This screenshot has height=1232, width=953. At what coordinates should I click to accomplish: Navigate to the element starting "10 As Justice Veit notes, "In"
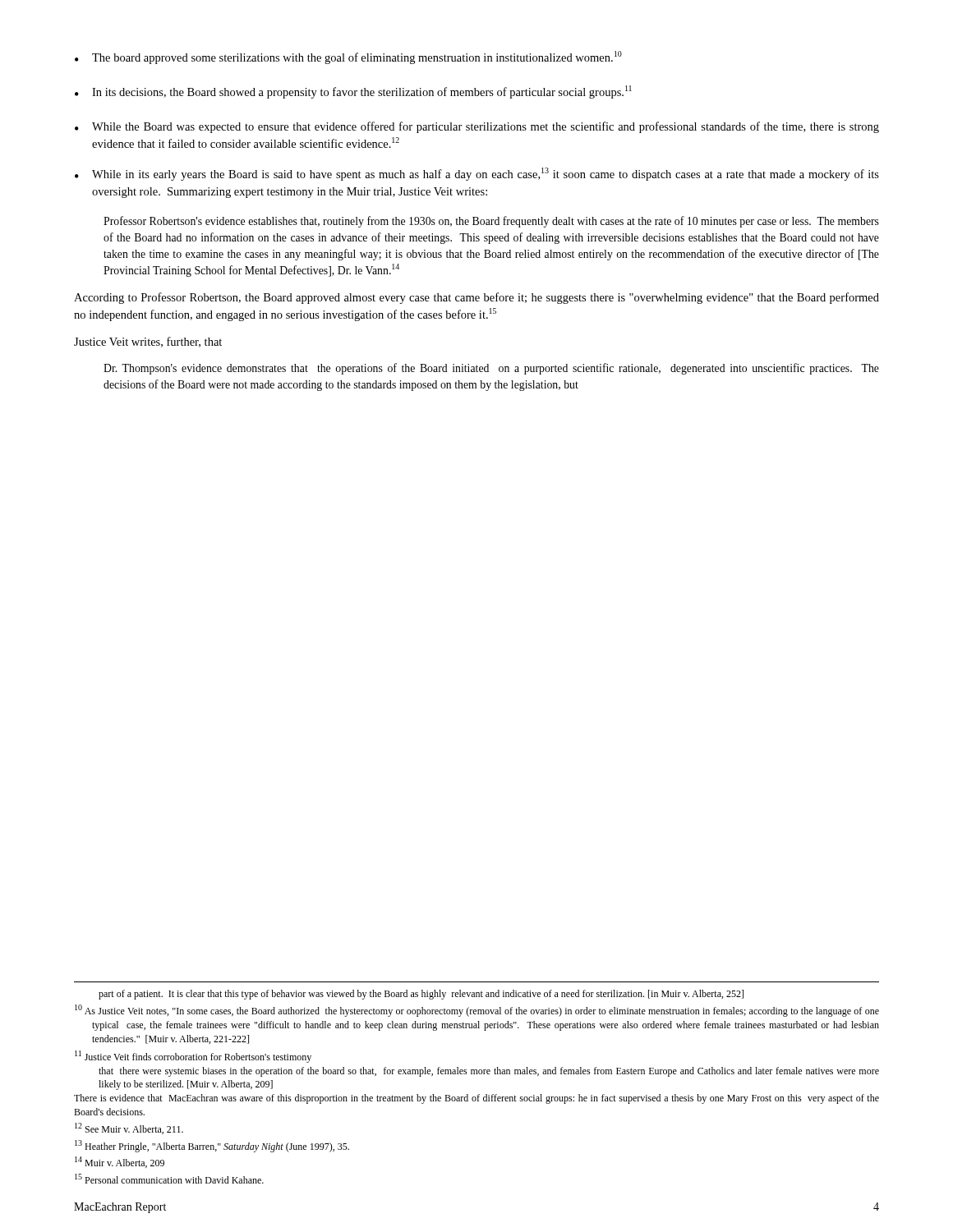476,1026
